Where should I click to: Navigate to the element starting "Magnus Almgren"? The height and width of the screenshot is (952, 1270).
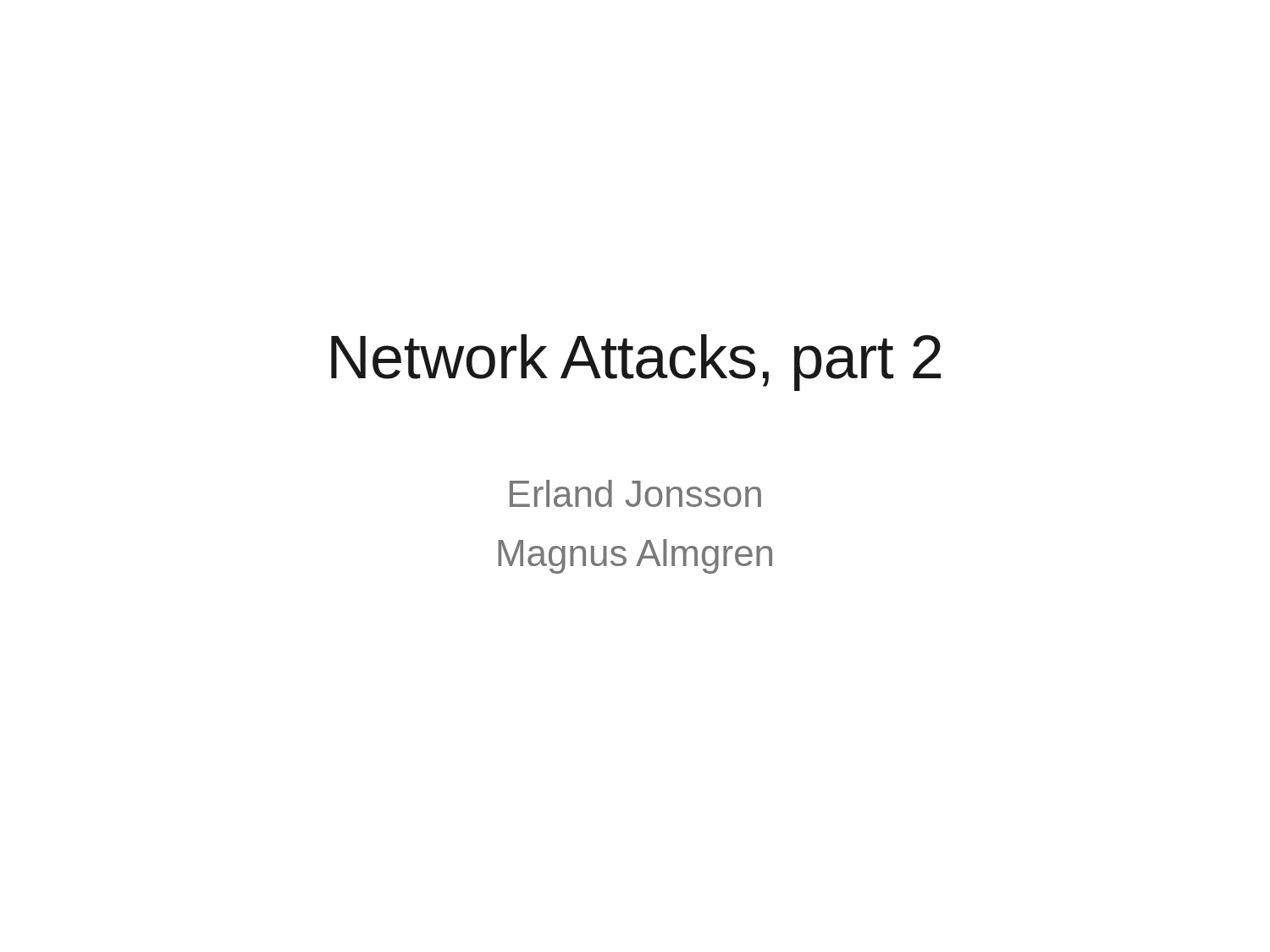635,553
